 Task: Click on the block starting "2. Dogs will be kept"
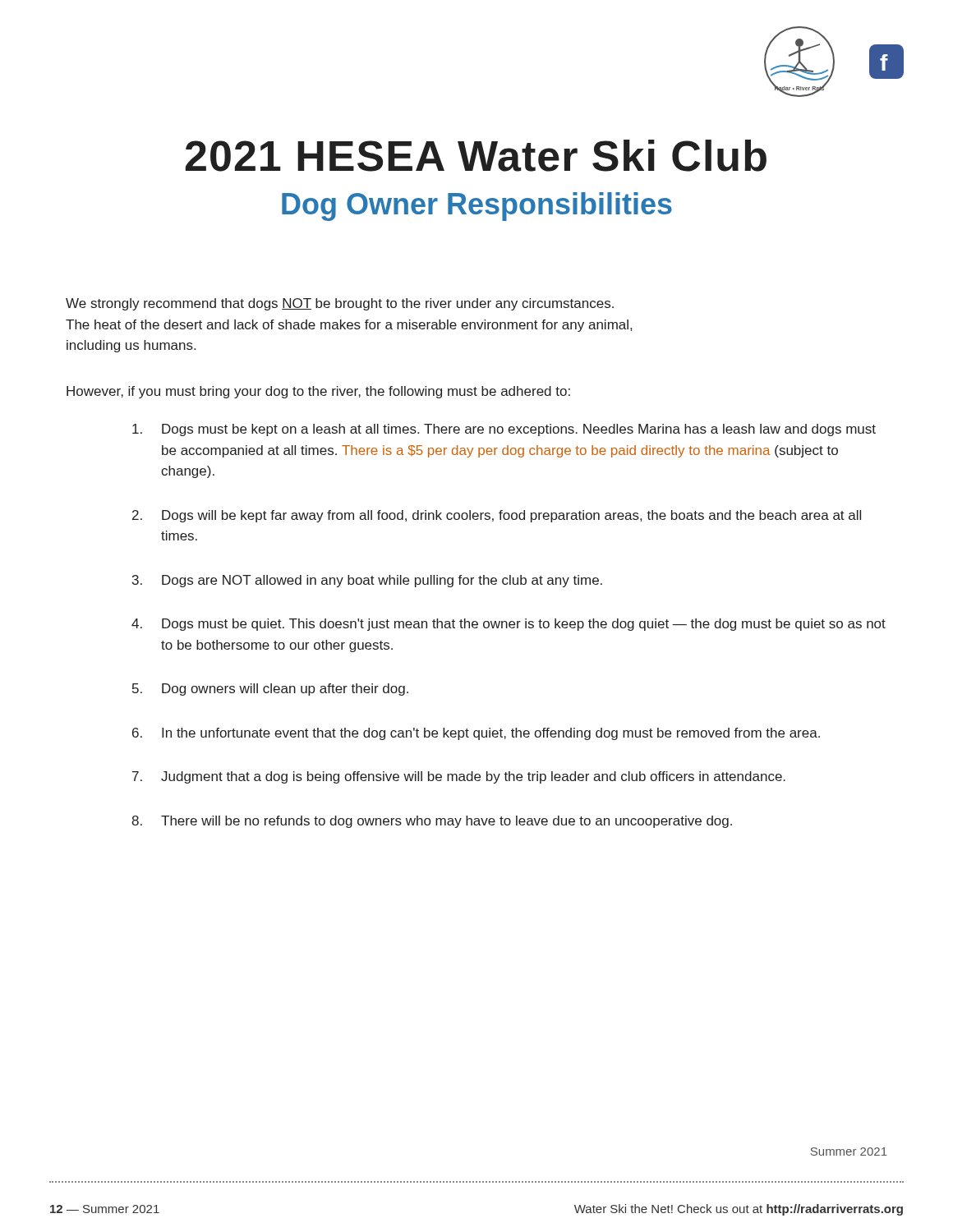pyautogui.click(x=509, y=526)
